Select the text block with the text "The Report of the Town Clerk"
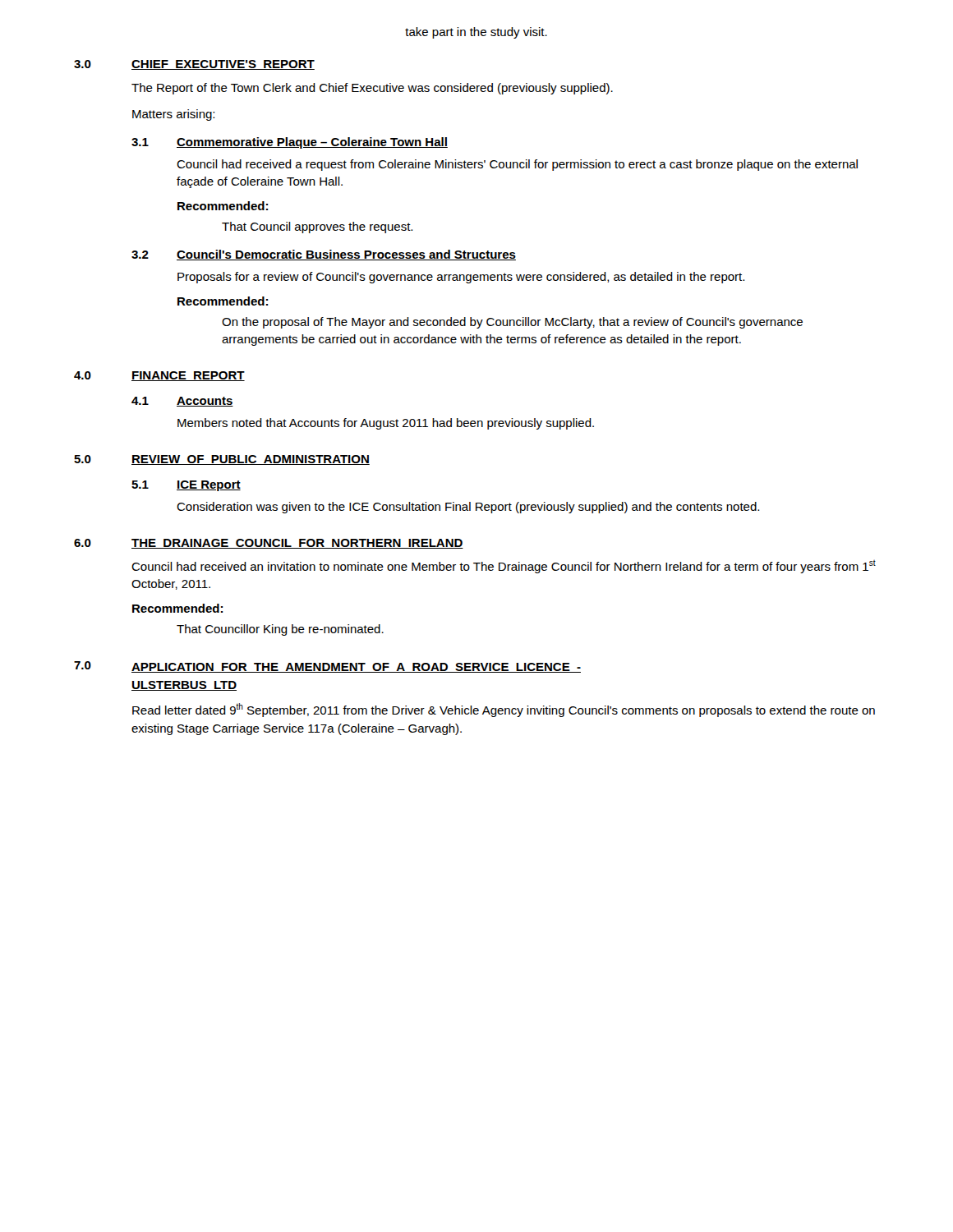 click(372, 87)
